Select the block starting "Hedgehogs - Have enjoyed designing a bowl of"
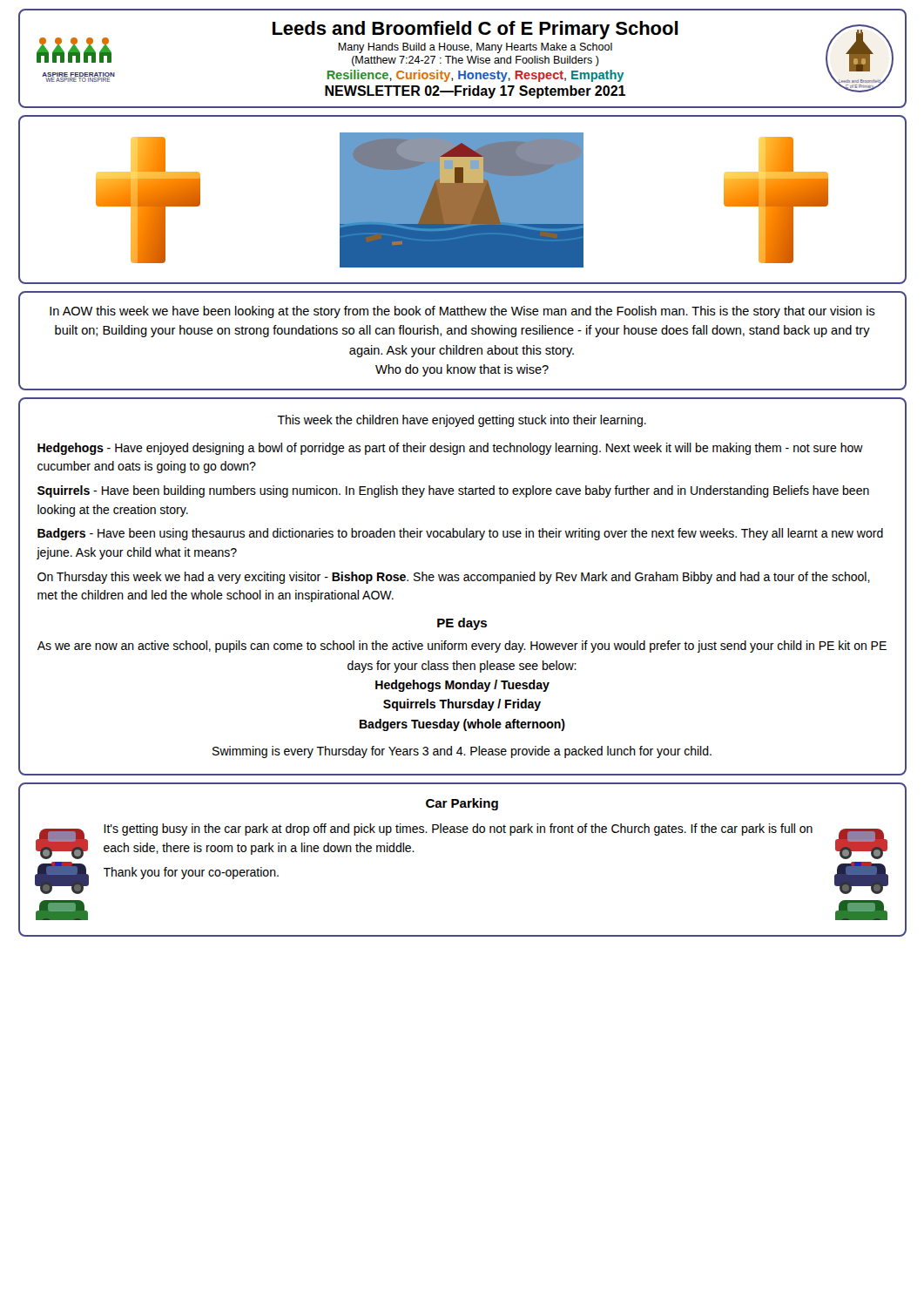The width and height of the screenshot is (924, 1307). tap(462, 458)
